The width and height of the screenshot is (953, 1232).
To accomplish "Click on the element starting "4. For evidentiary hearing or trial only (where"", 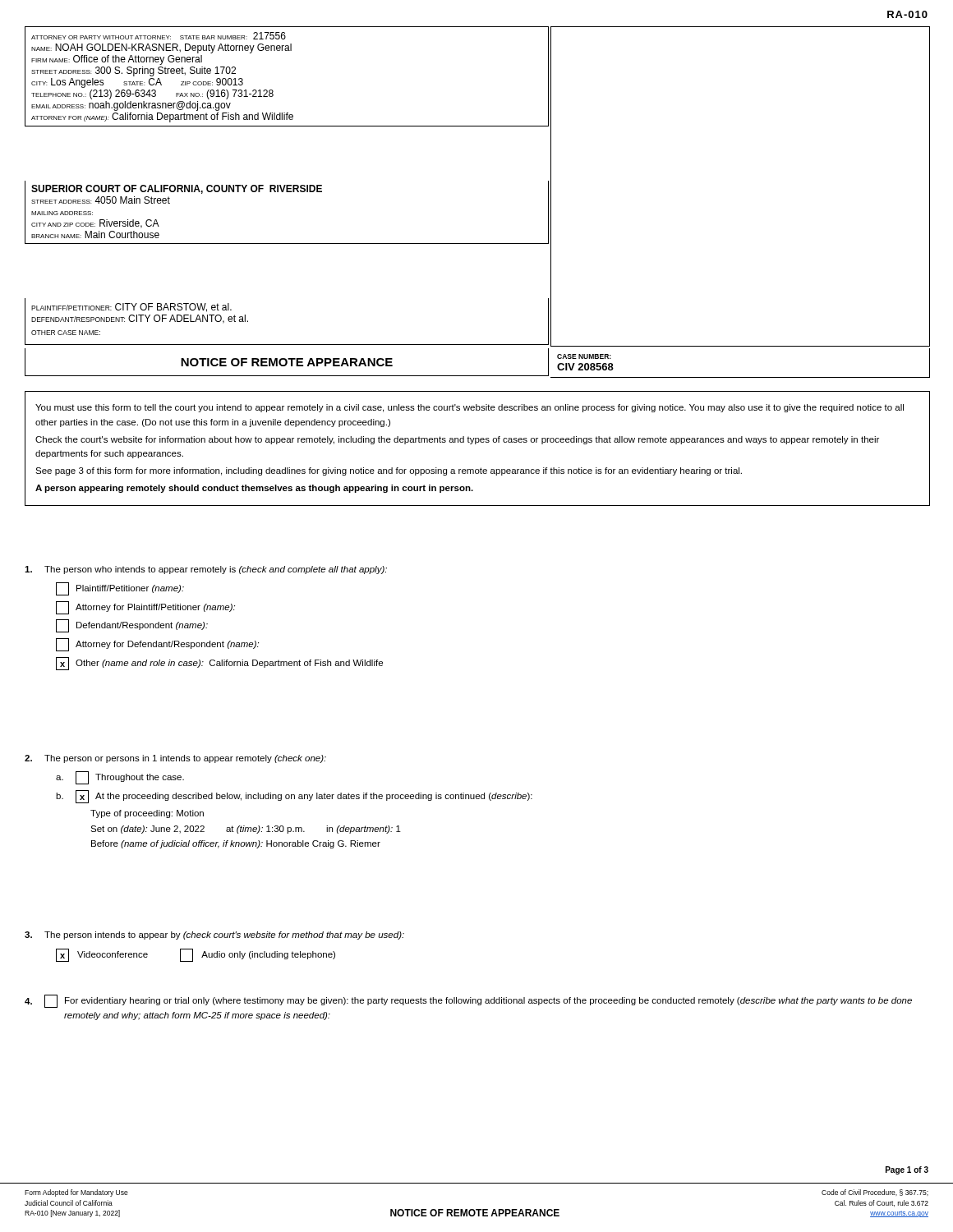I will pos(477,1008).
